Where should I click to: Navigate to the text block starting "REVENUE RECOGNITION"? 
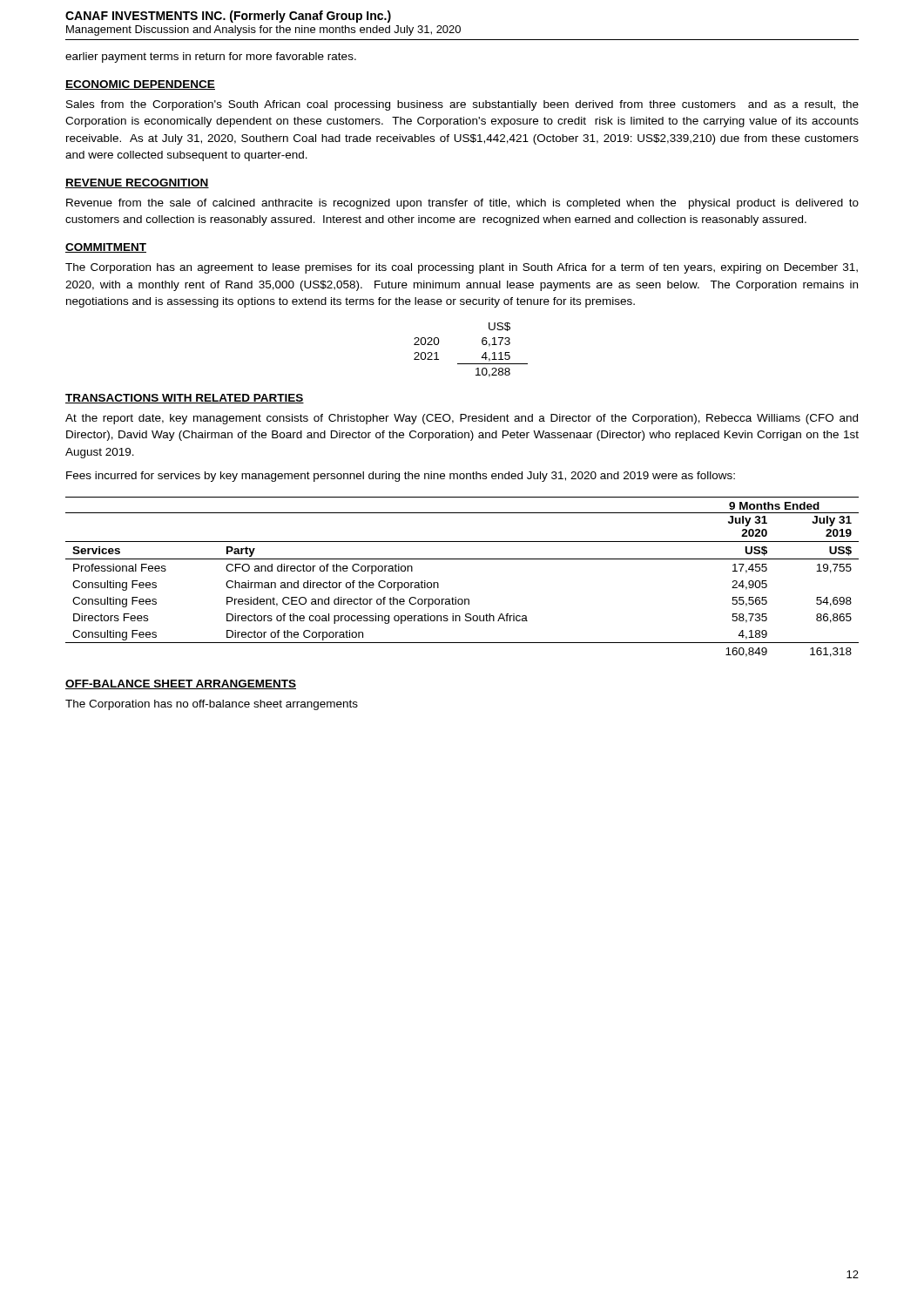point(137,182)
